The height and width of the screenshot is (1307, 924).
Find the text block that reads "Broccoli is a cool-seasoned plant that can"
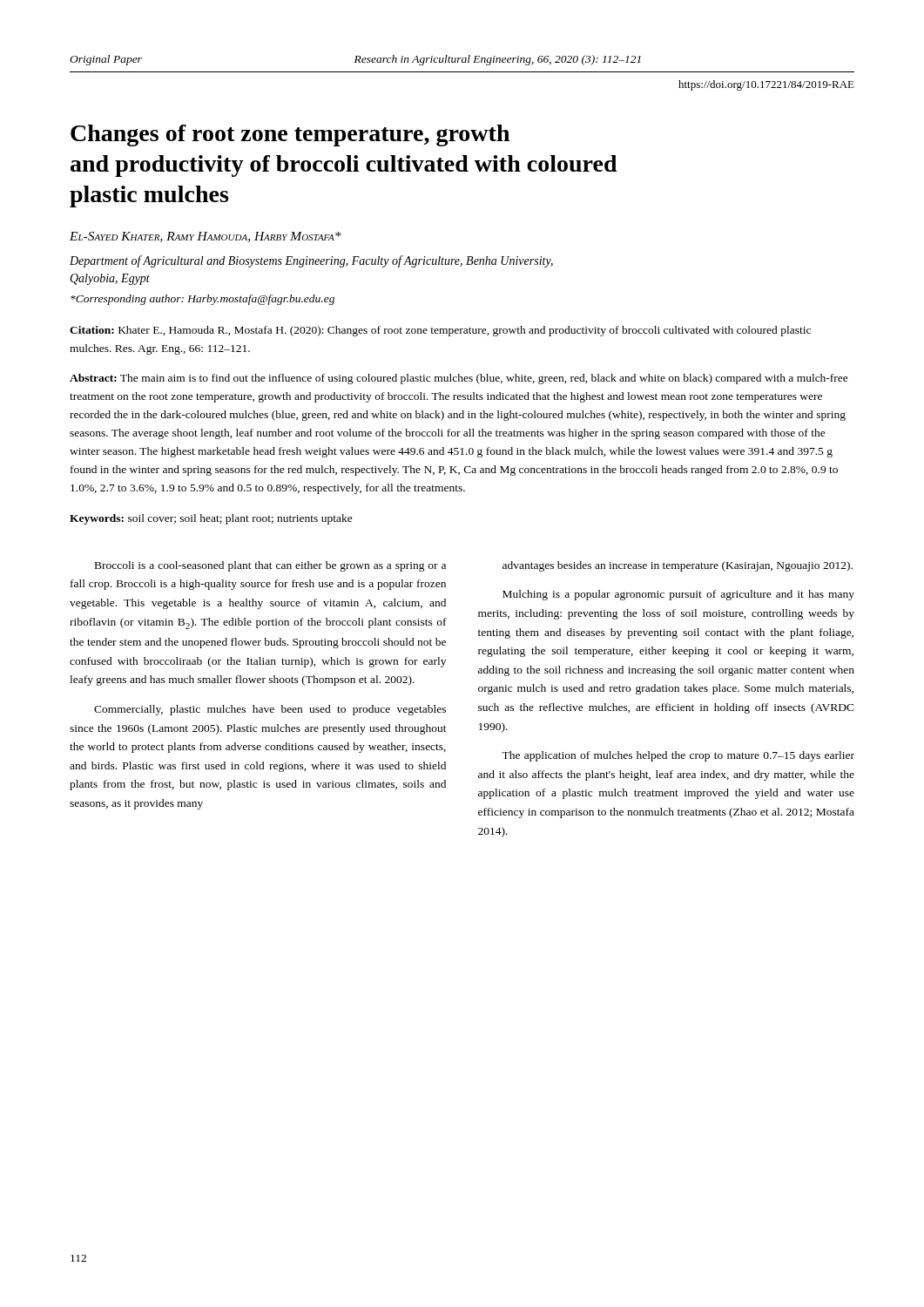(x=258, y=684)
